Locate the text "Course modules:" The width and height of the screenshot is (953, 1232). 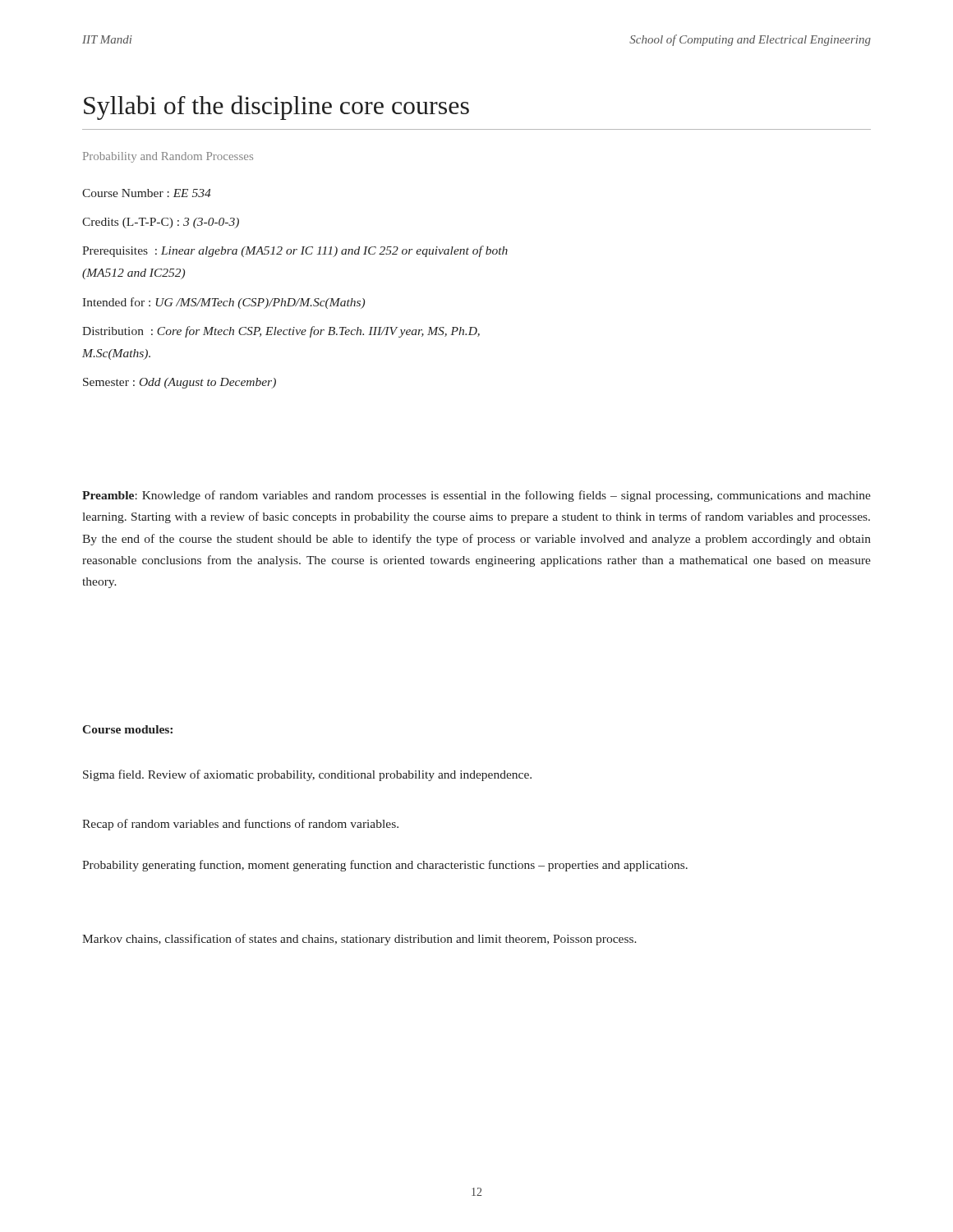tap(128, 729)
